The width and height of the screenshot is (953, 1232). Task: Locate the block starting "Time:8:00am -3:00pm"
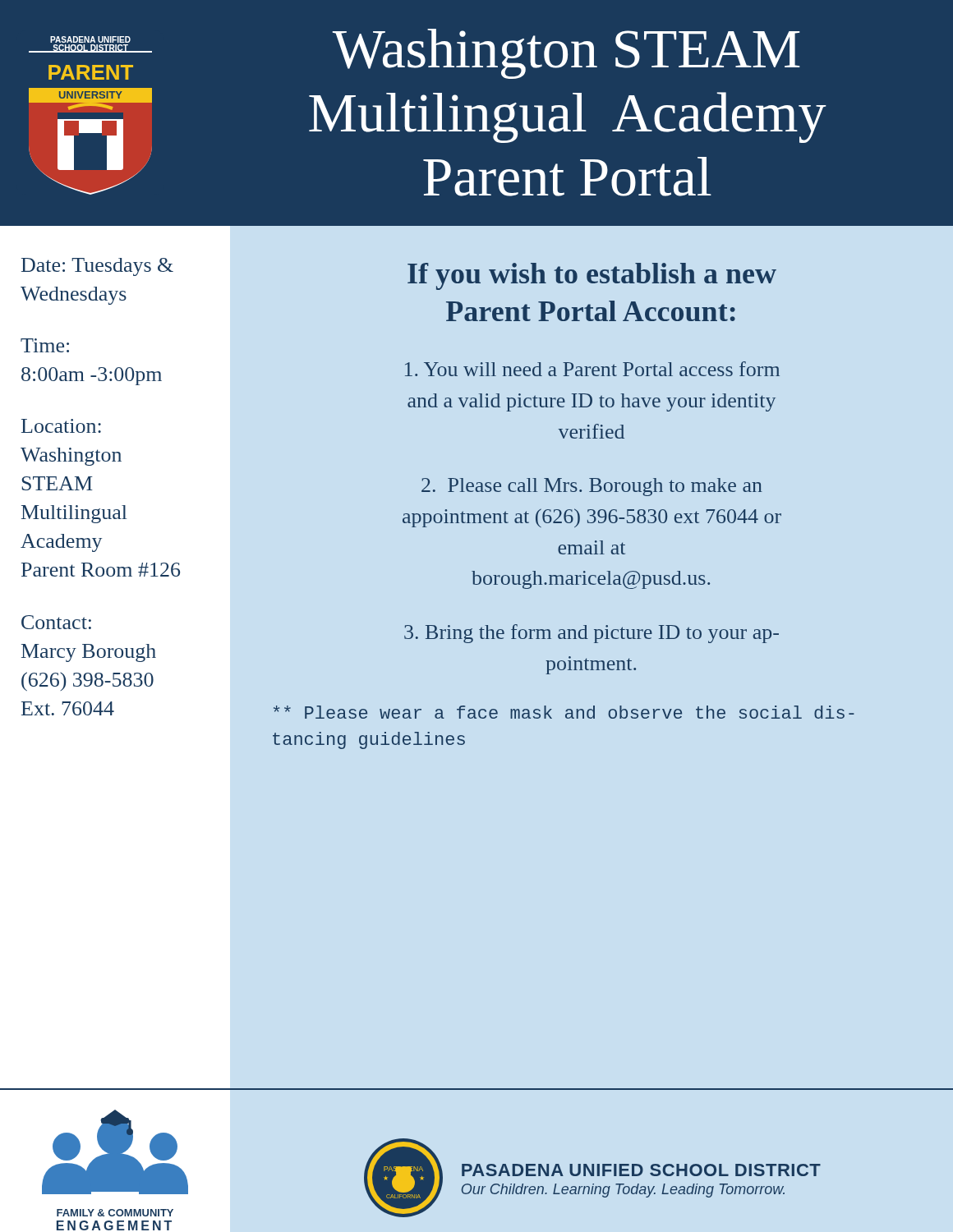tap(91, 360)
